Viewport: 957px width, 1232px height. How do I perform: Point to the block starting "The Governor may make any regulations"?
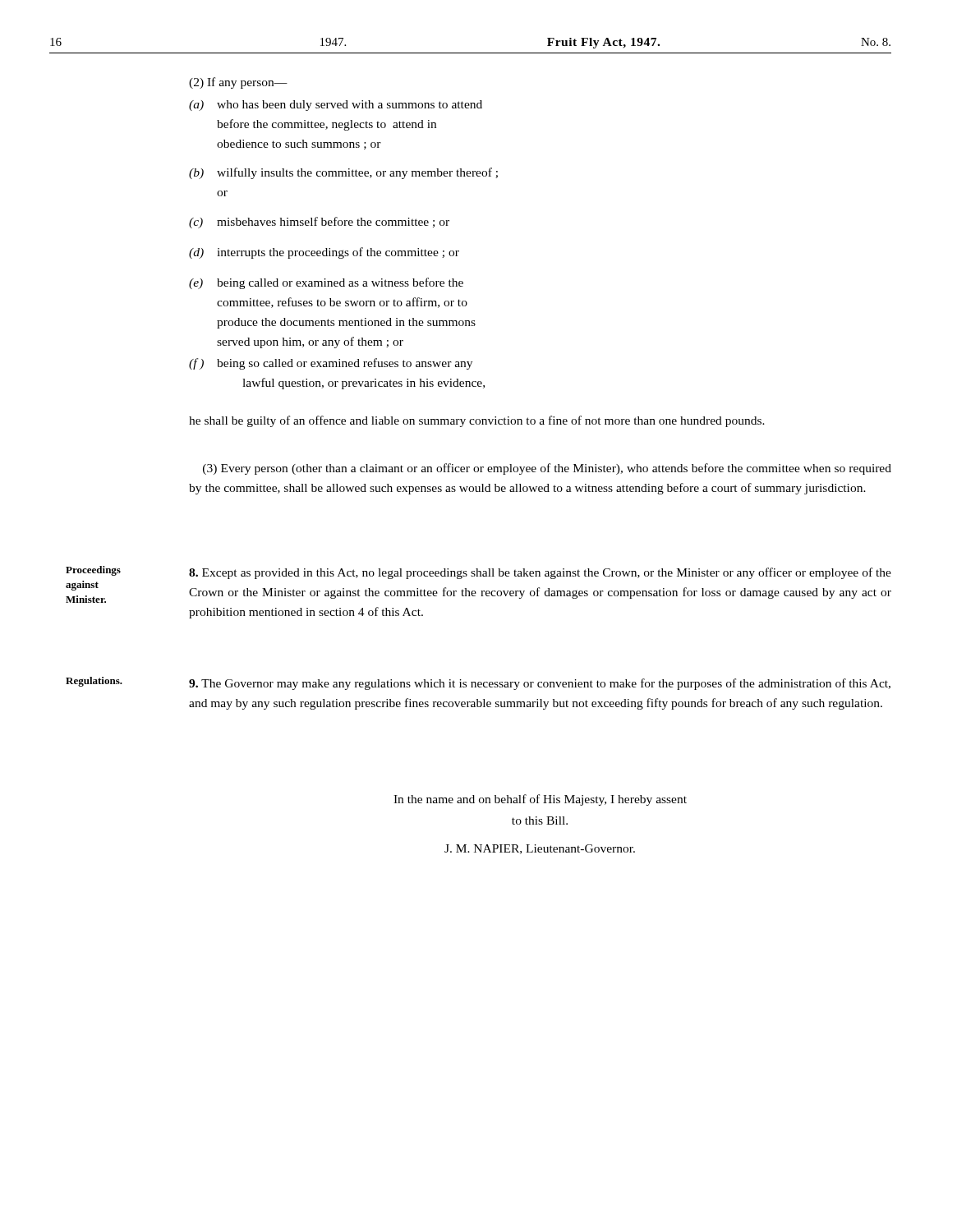pyautogui.click(x=540, y=693)
